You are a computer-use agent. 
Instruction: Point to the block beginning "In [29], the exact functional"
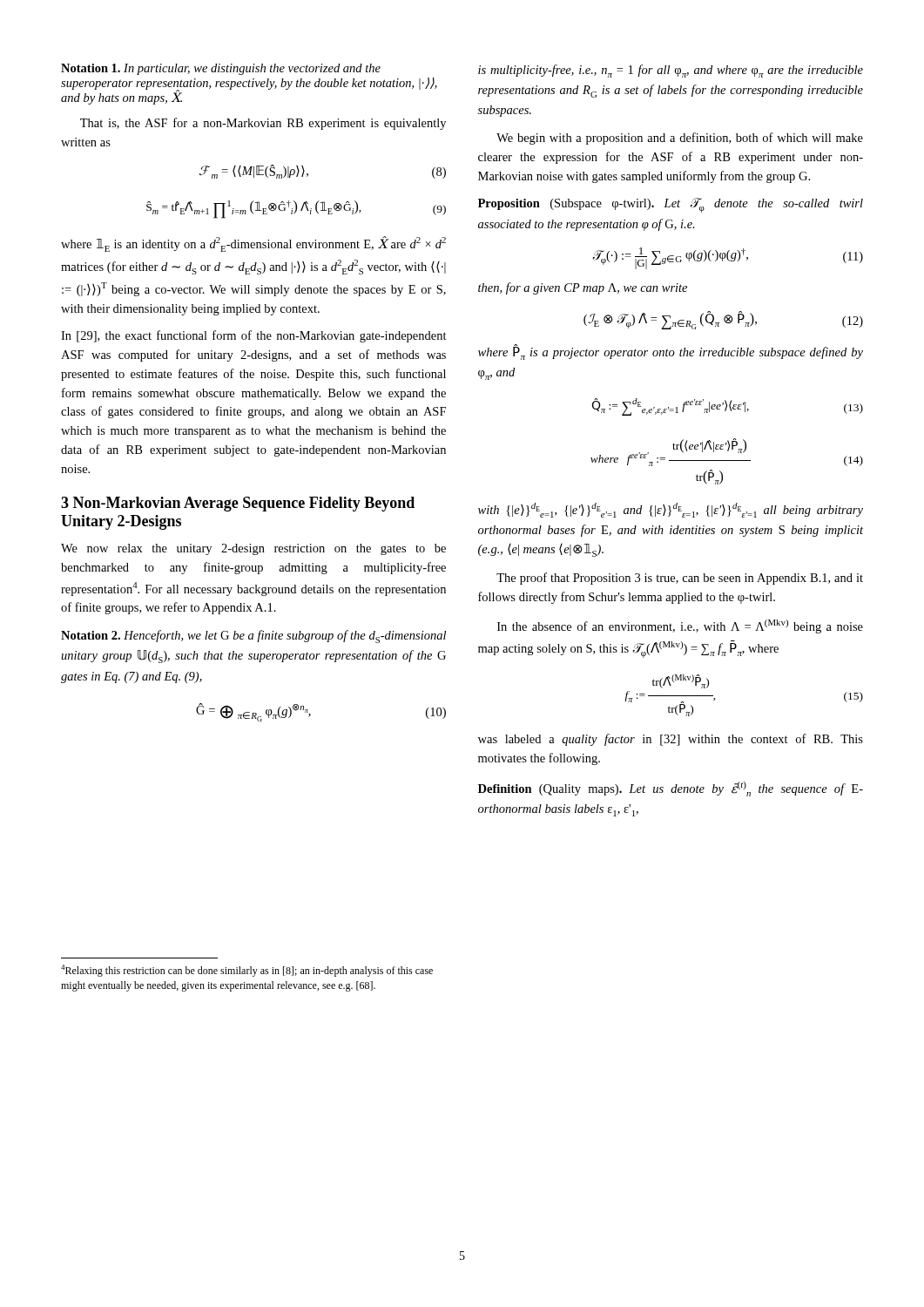pos(254,403)
